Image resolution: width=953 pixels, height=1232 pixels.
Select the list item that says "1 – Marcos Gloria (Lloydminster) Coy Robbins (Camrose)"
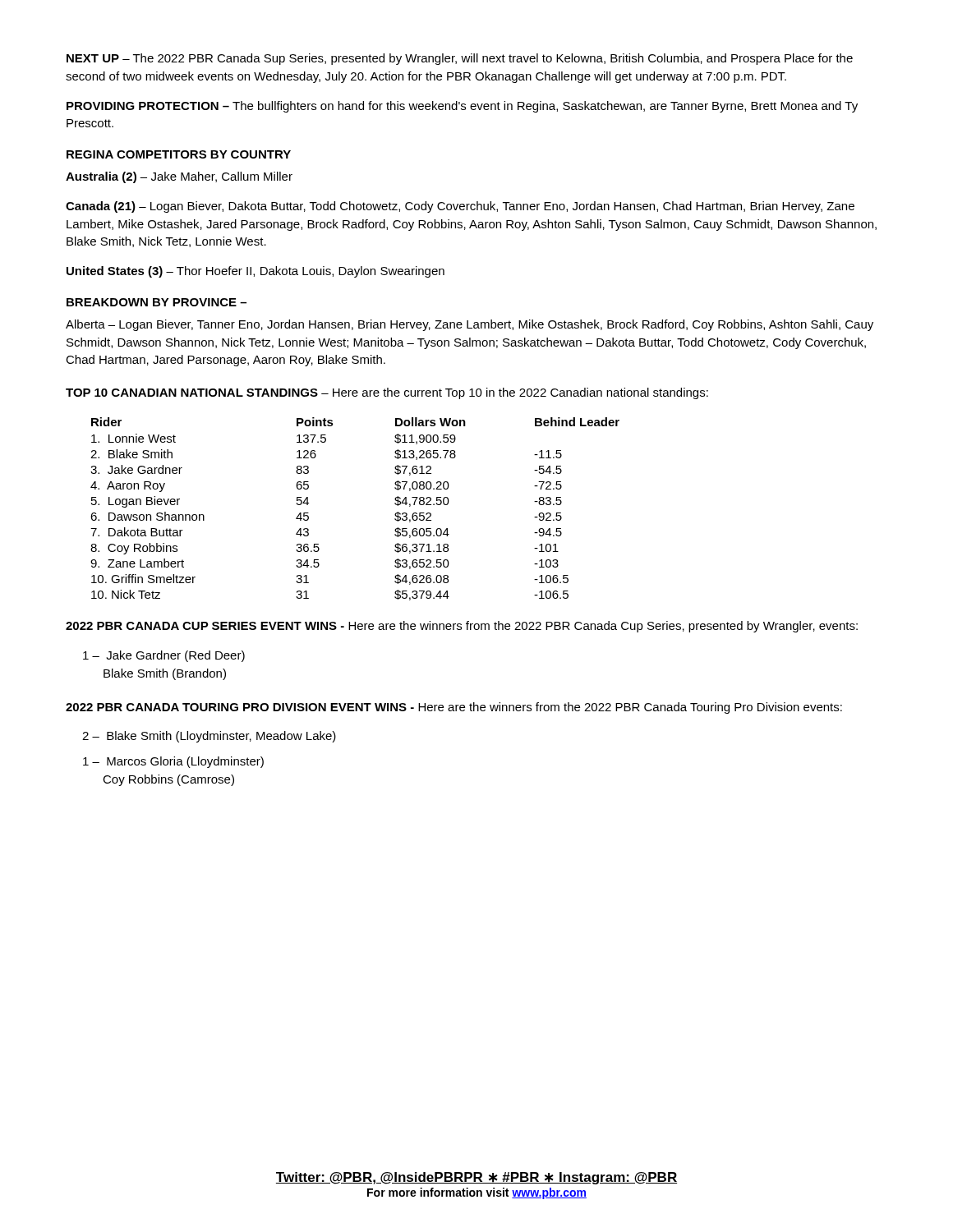coord(173,770)
